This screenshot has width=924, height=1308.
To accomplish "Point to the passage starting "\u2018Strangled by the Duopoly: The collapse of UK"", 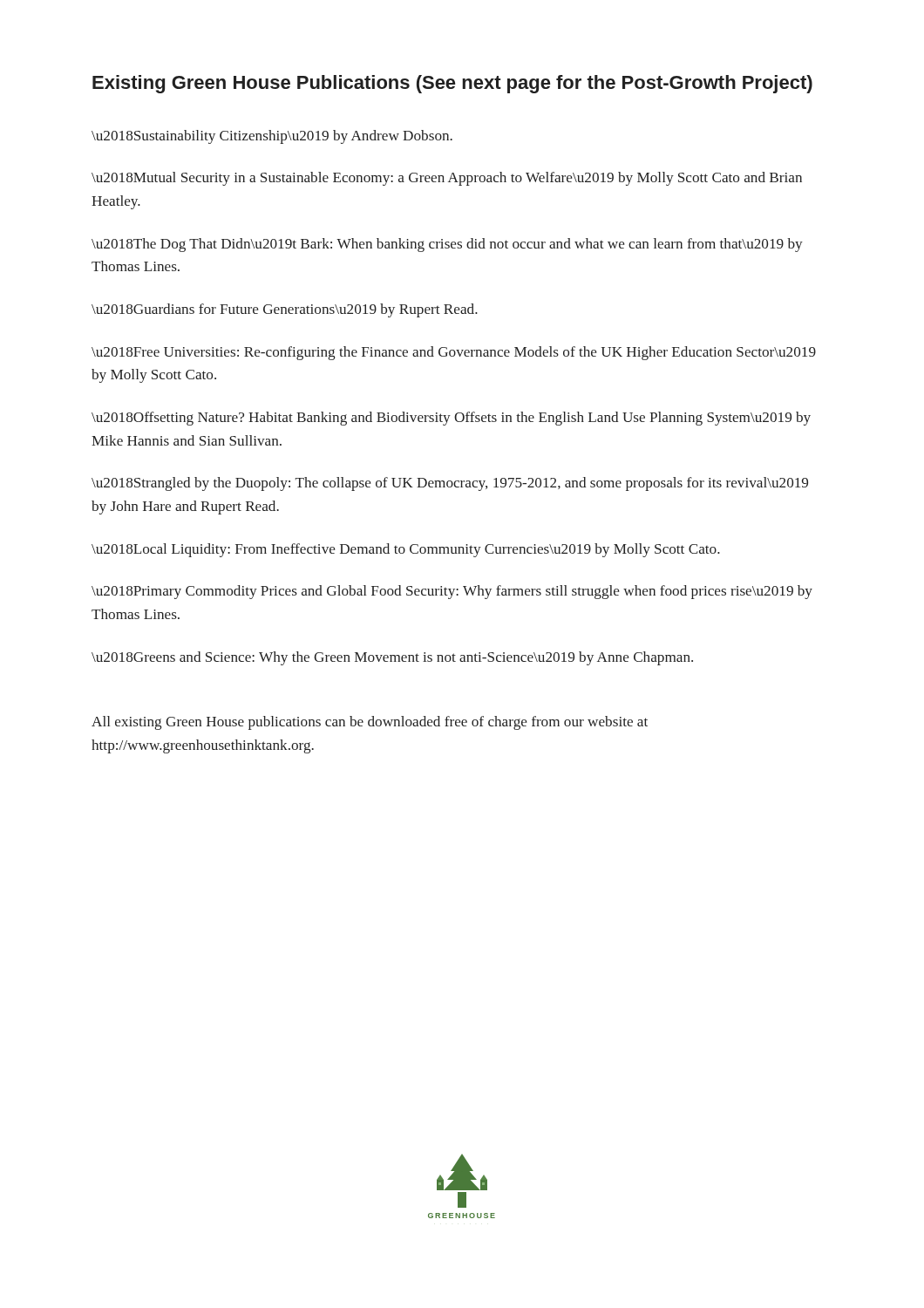I will [450, 495].
